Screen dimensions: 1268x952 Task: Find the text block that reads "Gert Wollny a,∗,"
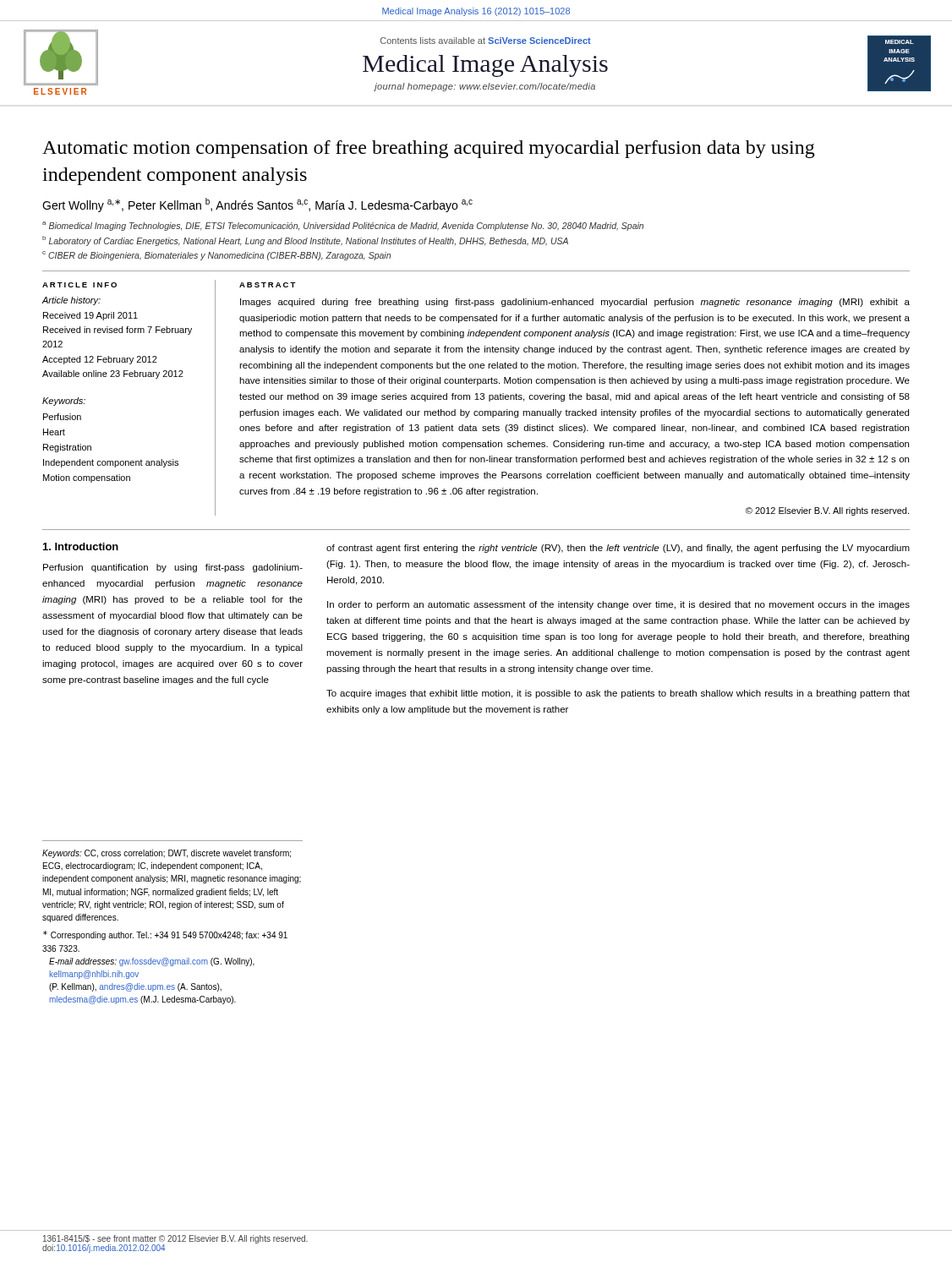(x=257, y=204)
